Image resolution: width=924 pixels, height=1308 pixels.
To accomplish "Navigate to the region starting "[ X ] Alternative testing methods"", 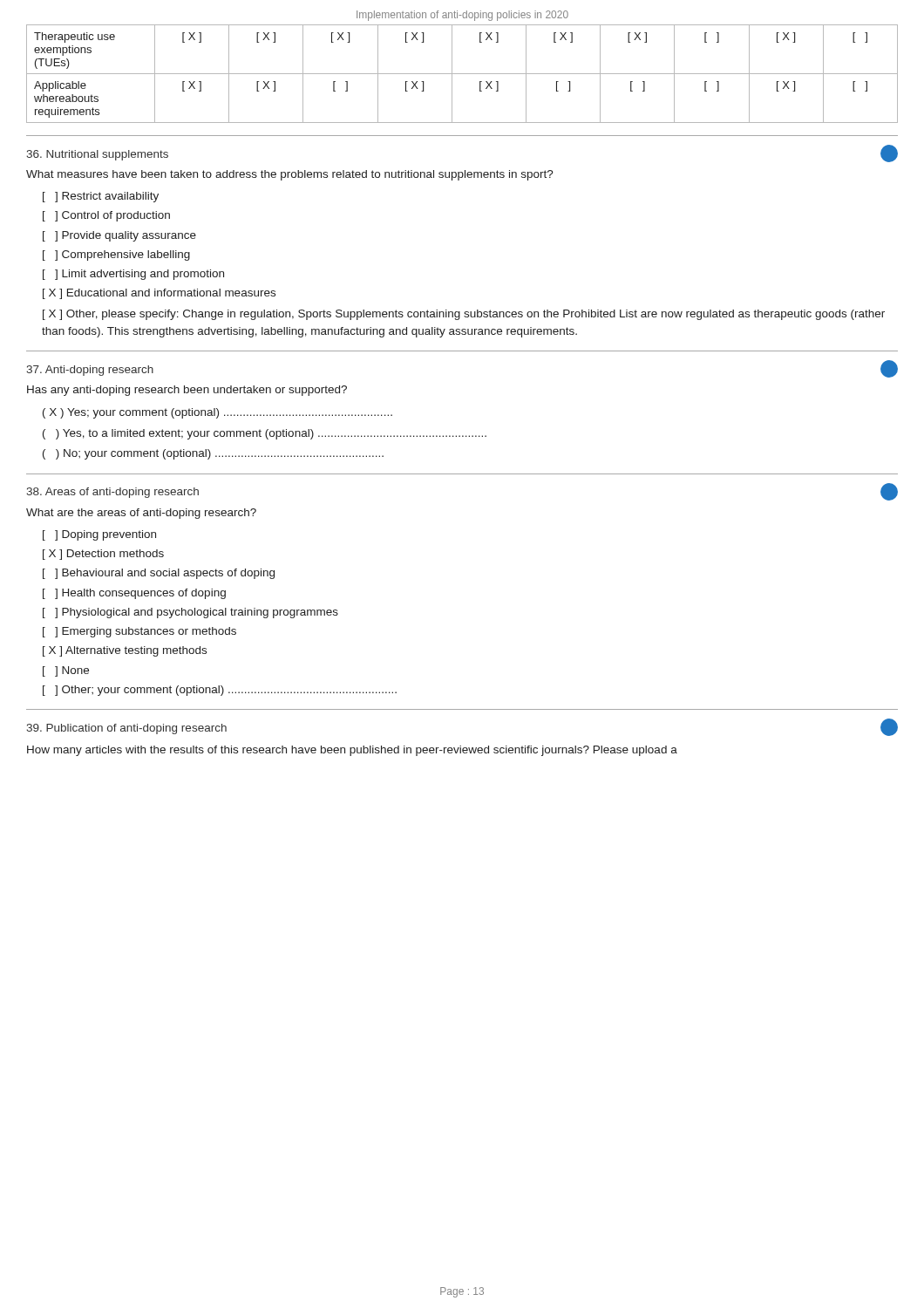I will (x=125, y=650).
